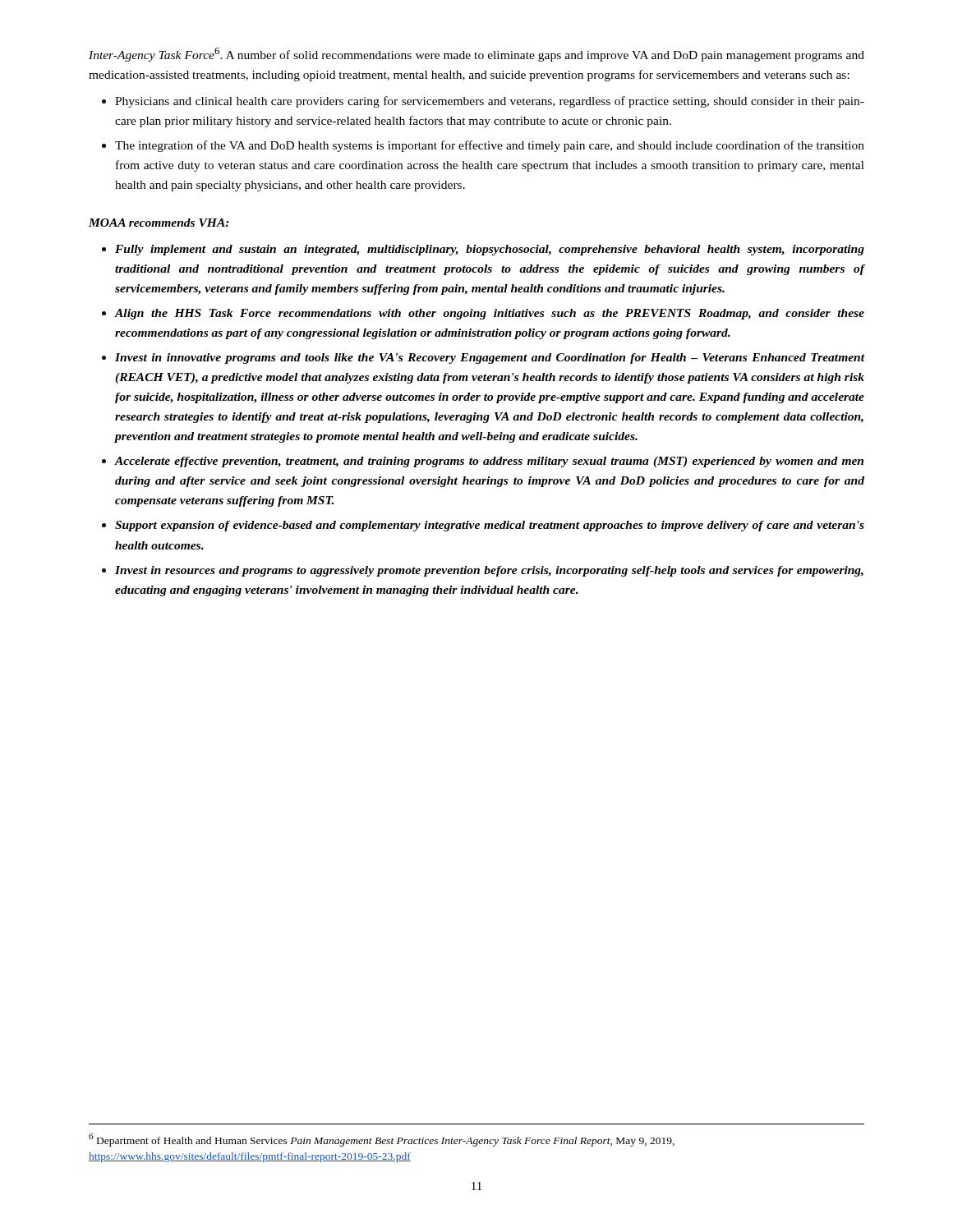
Task: Select the list item that says "Support expansion of"
Action: pyautogui.click(x=490, y=535)
